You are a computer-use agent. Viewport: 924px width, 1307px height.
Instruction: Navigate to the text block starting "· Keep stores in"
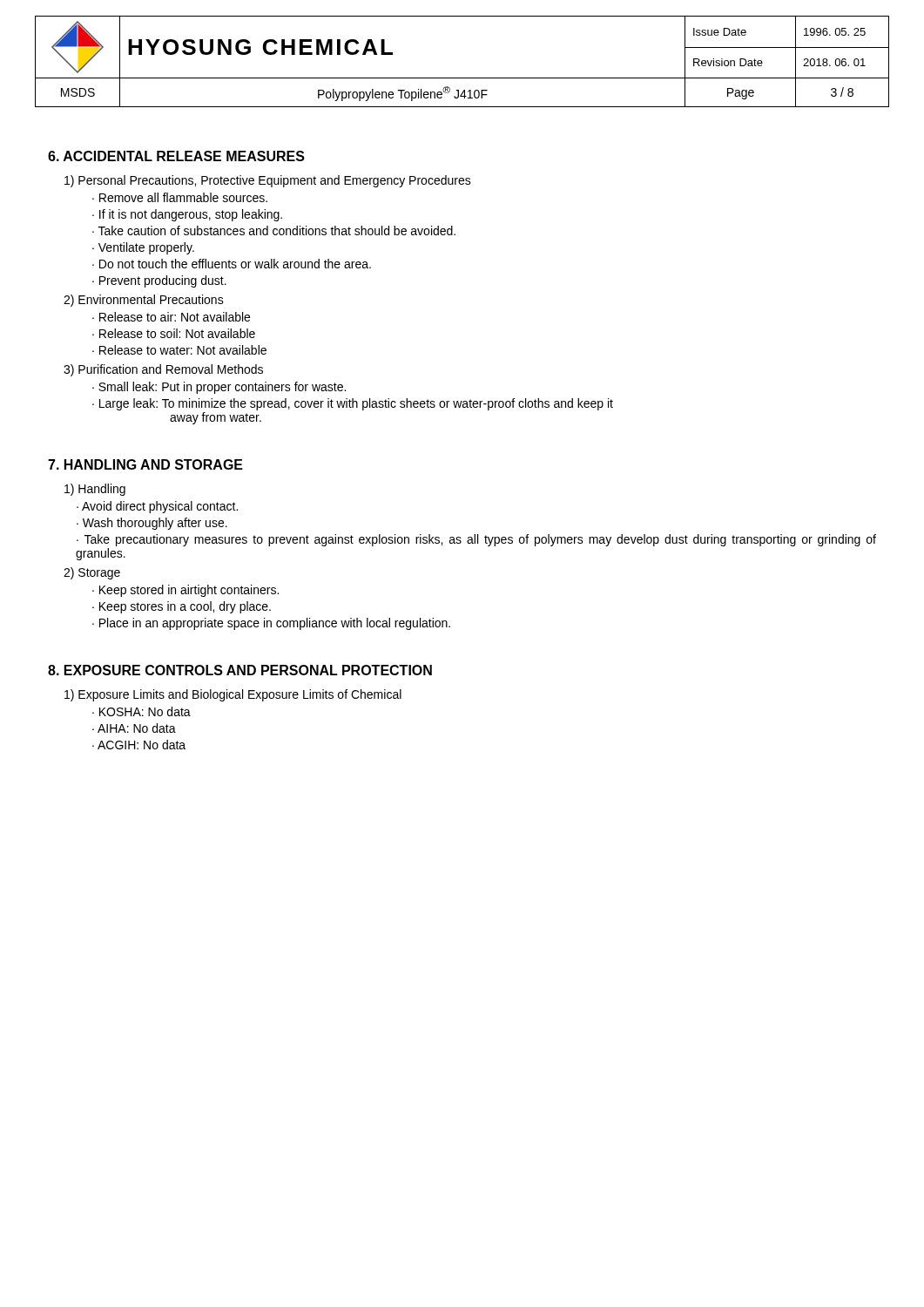pos(182,606)
